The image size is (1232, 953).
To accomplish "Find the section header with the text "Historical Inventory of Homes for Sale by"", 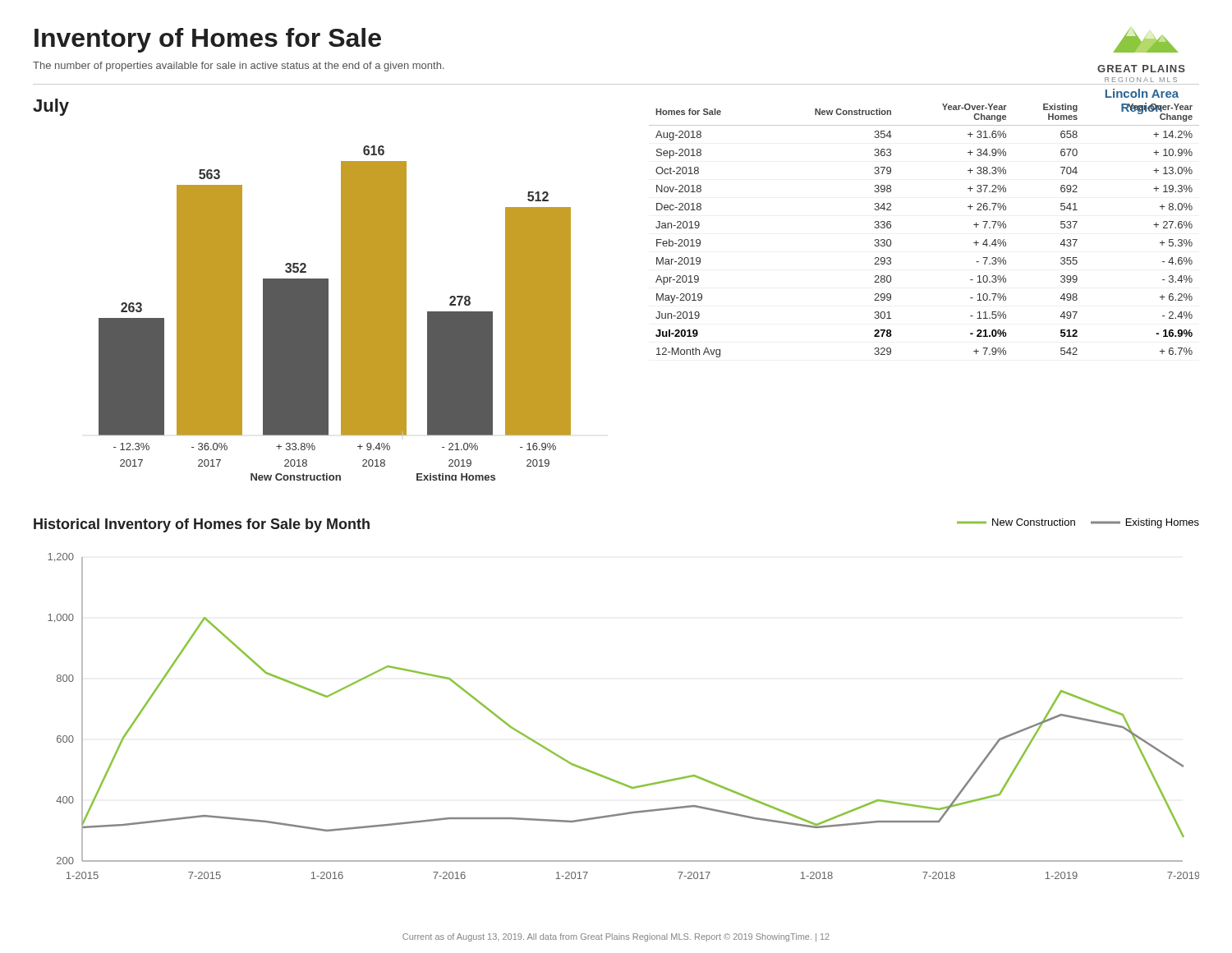I will pos(202,524).
